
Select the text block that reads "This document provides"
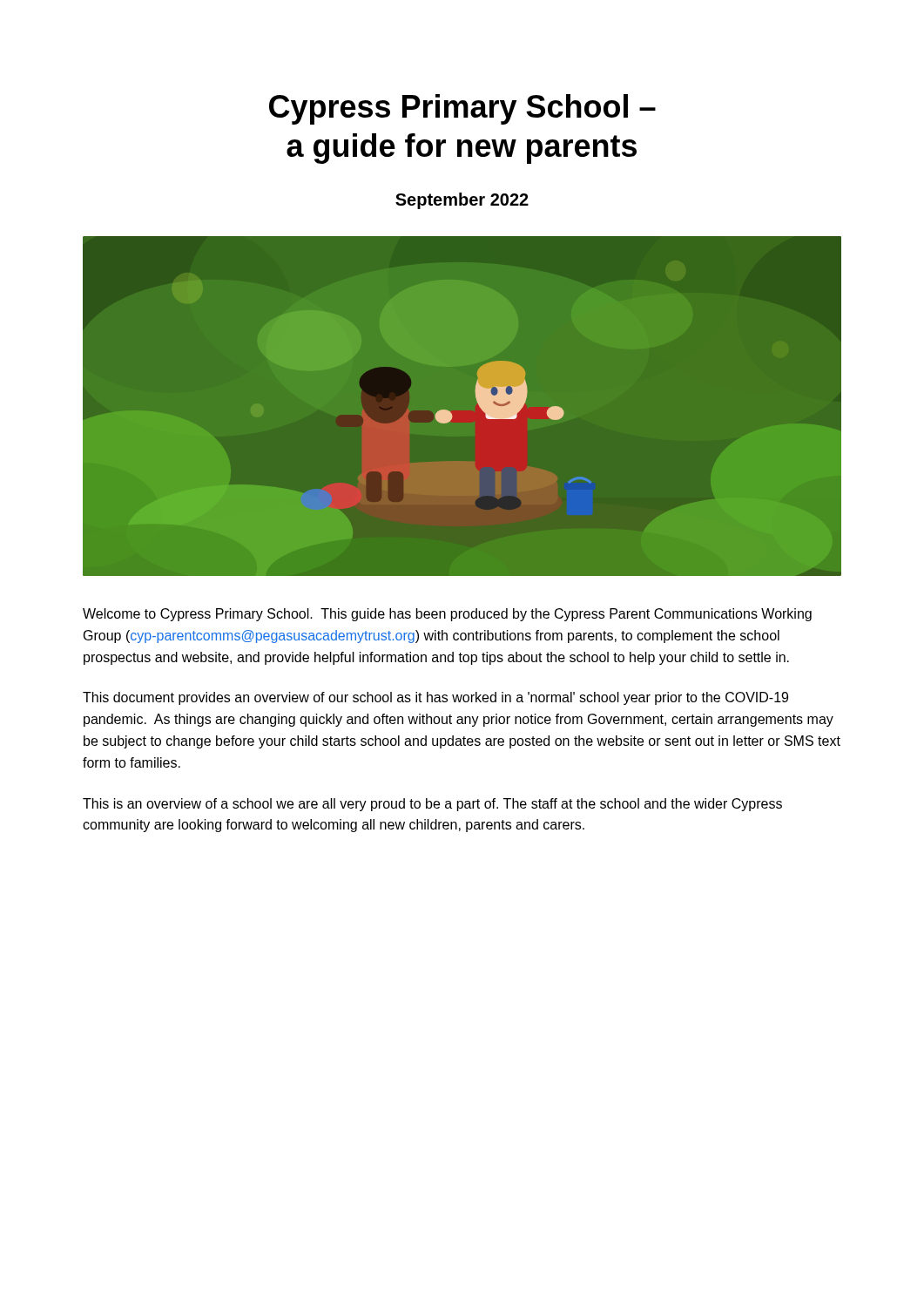coord(461,730)
